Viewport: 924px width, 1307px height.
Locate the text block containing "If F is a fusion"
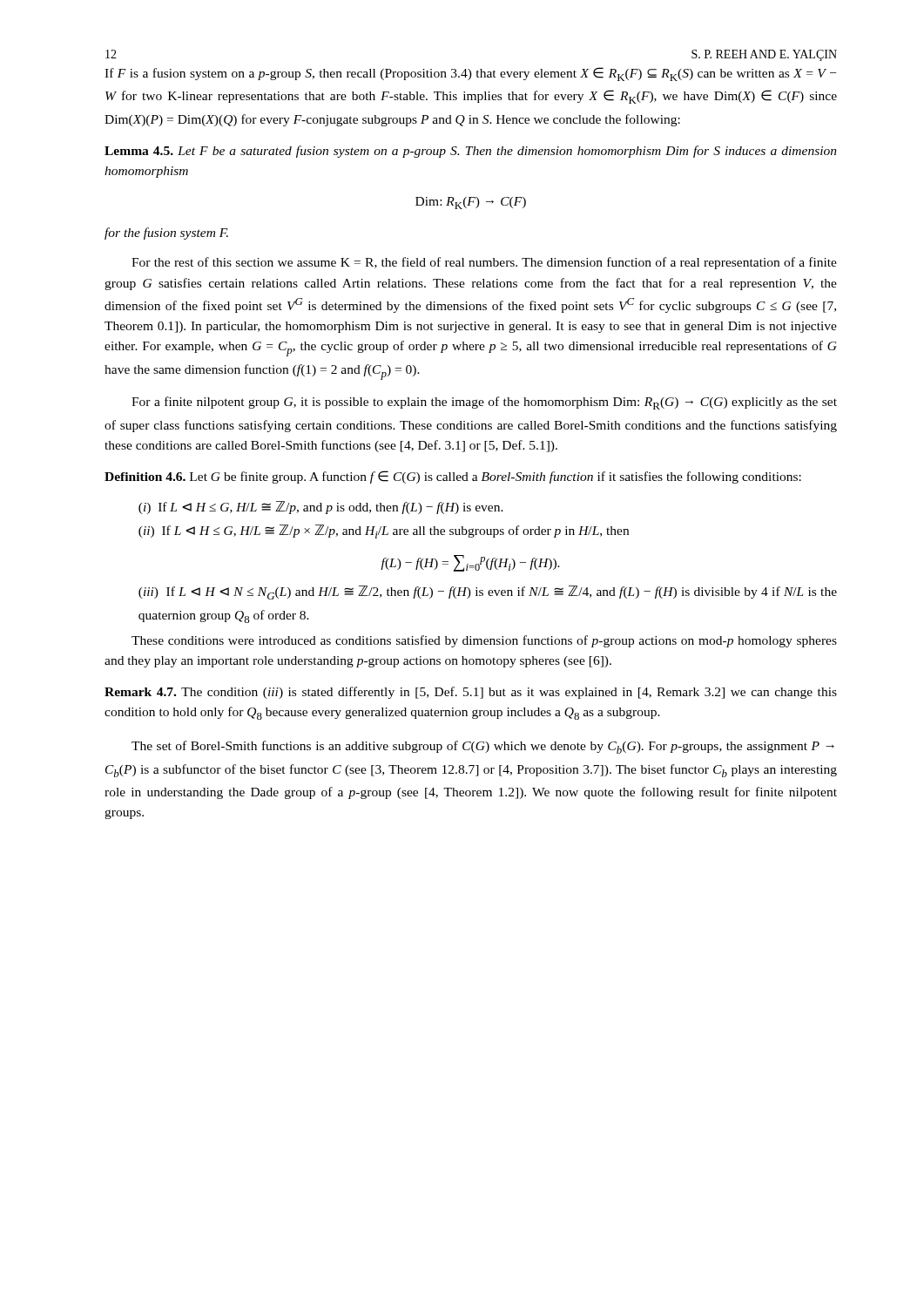click(471, 96)
